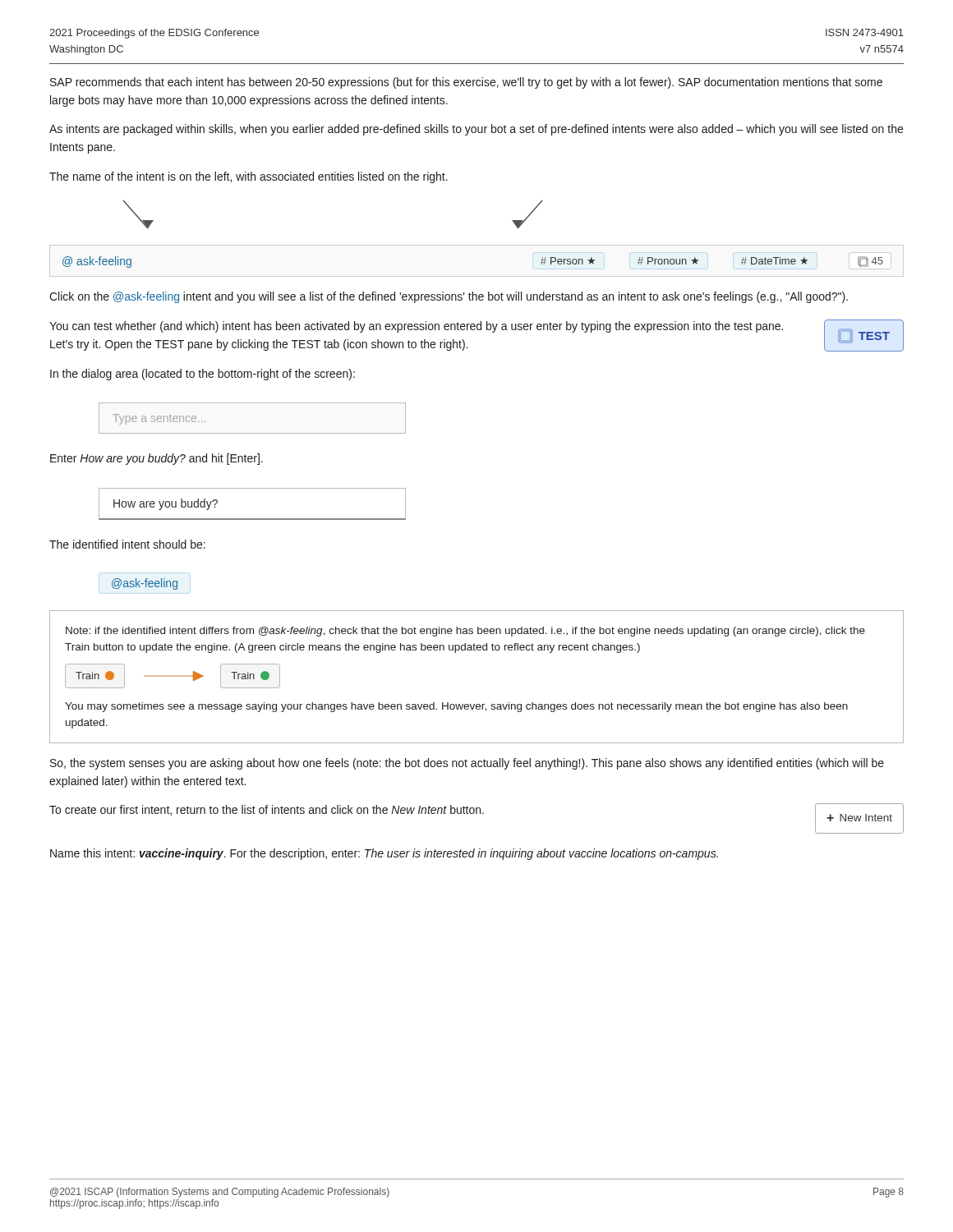
Task: Find the element starting "TEST You can test whether (and which)"
Action: point(476,336)
